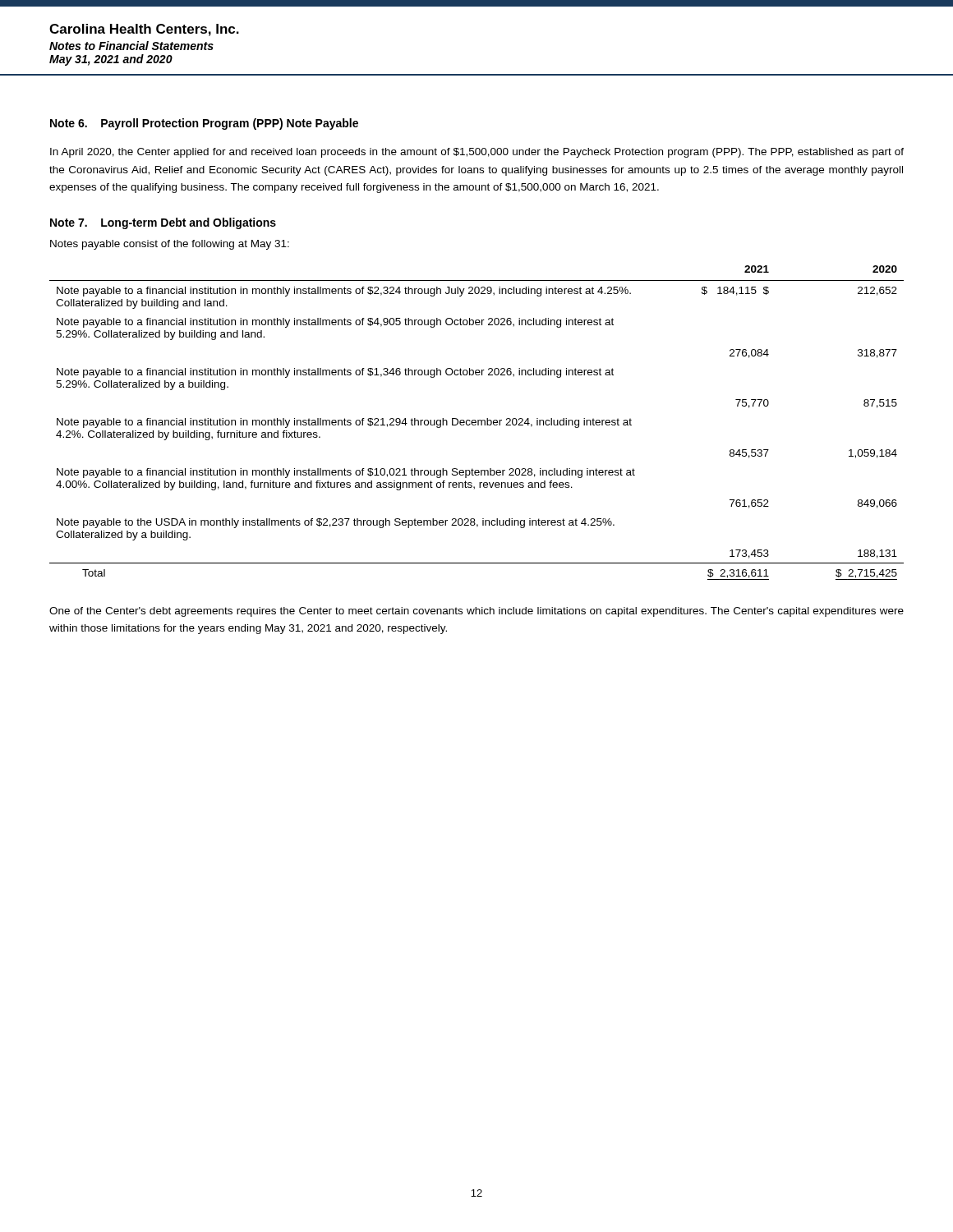The height and width of the screenshot is (1232, 953).
Task: Select the block starting "One of the Center's debt agreements"
Action: click(476, 619)
